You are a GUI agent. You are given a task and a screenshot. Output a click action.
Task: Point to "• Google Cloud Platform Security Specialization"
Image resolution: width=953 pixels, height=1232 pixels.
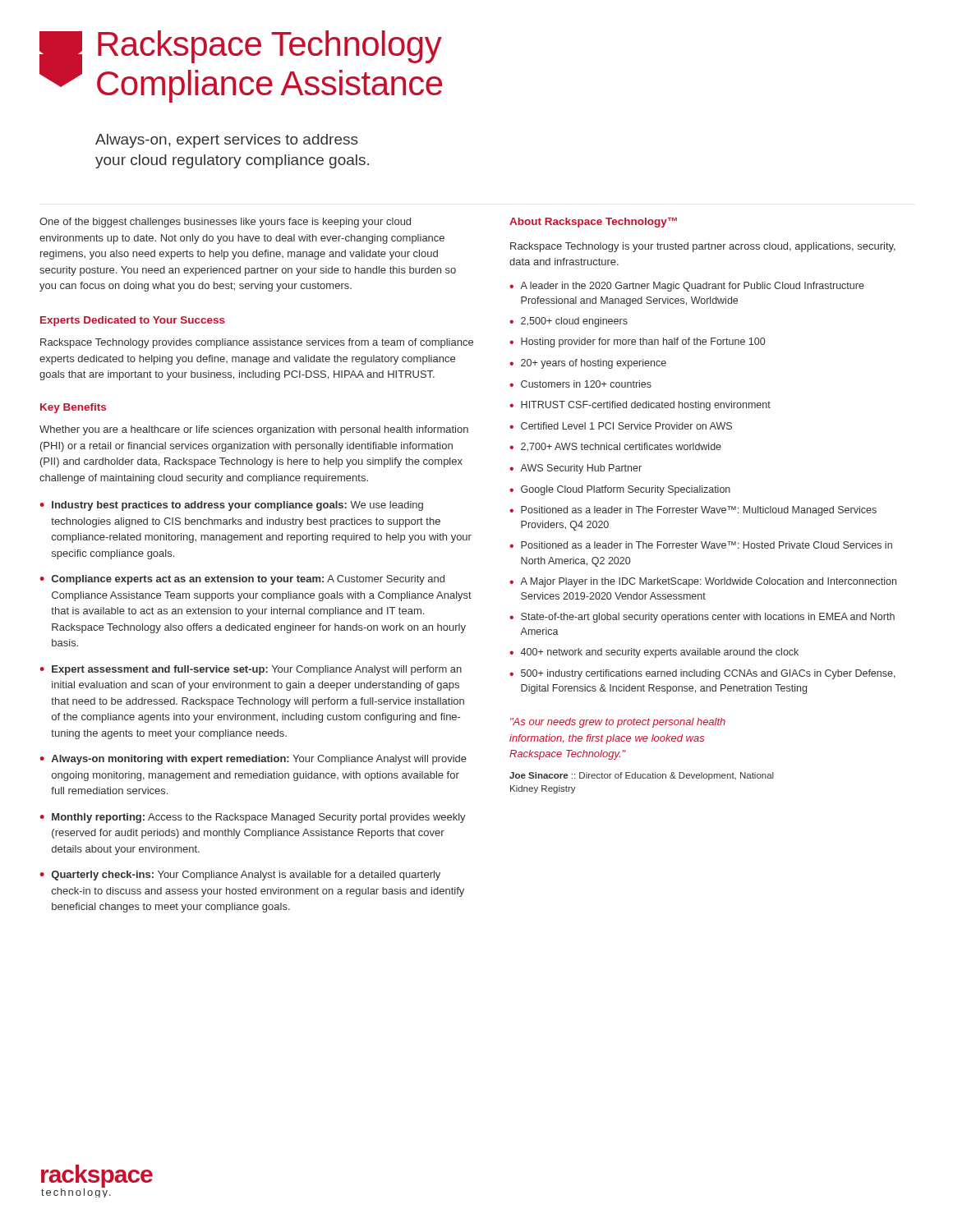coord(620,489)
